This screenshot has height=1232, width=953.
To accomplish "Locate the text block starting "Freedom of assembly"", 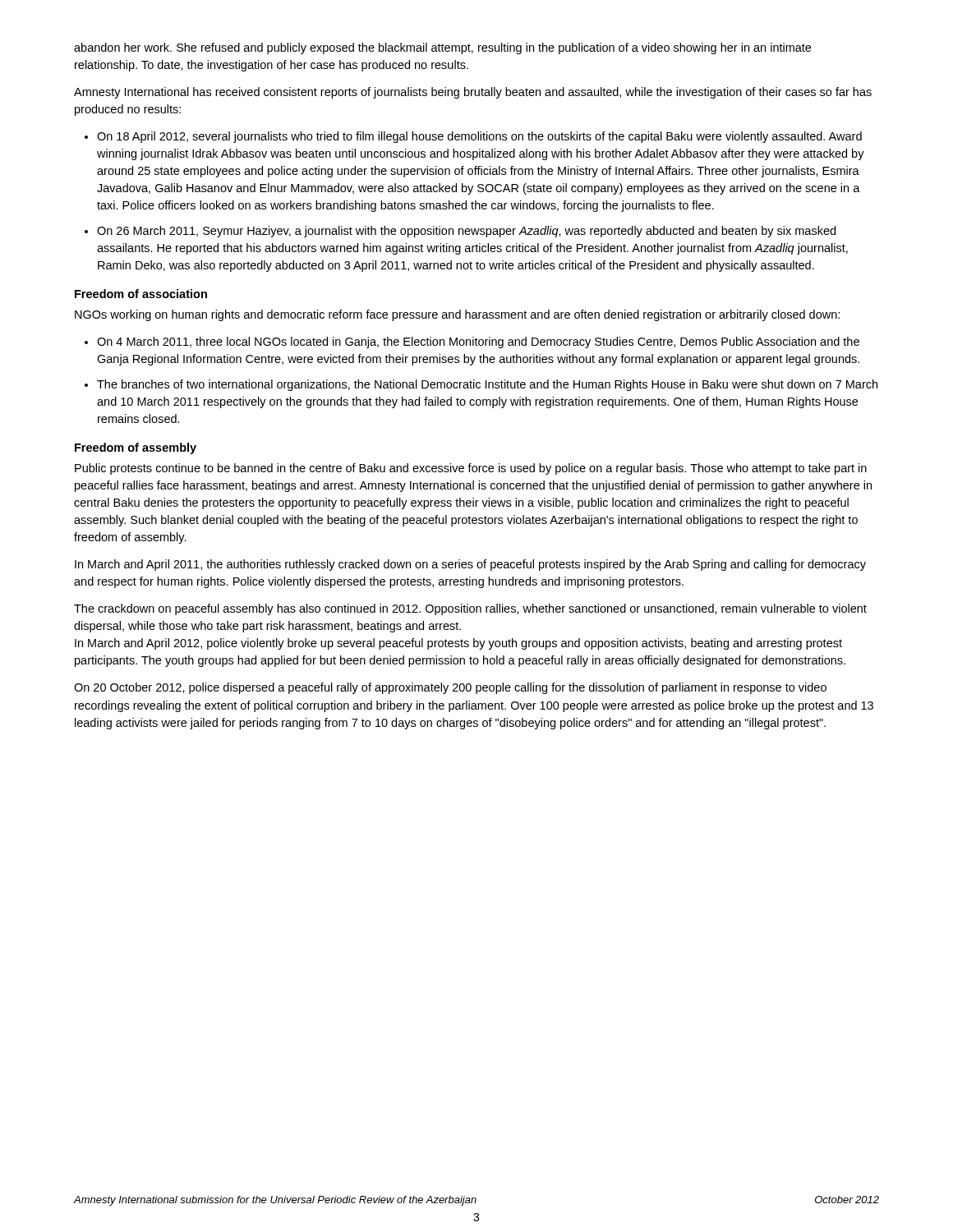I will (136, 448).
